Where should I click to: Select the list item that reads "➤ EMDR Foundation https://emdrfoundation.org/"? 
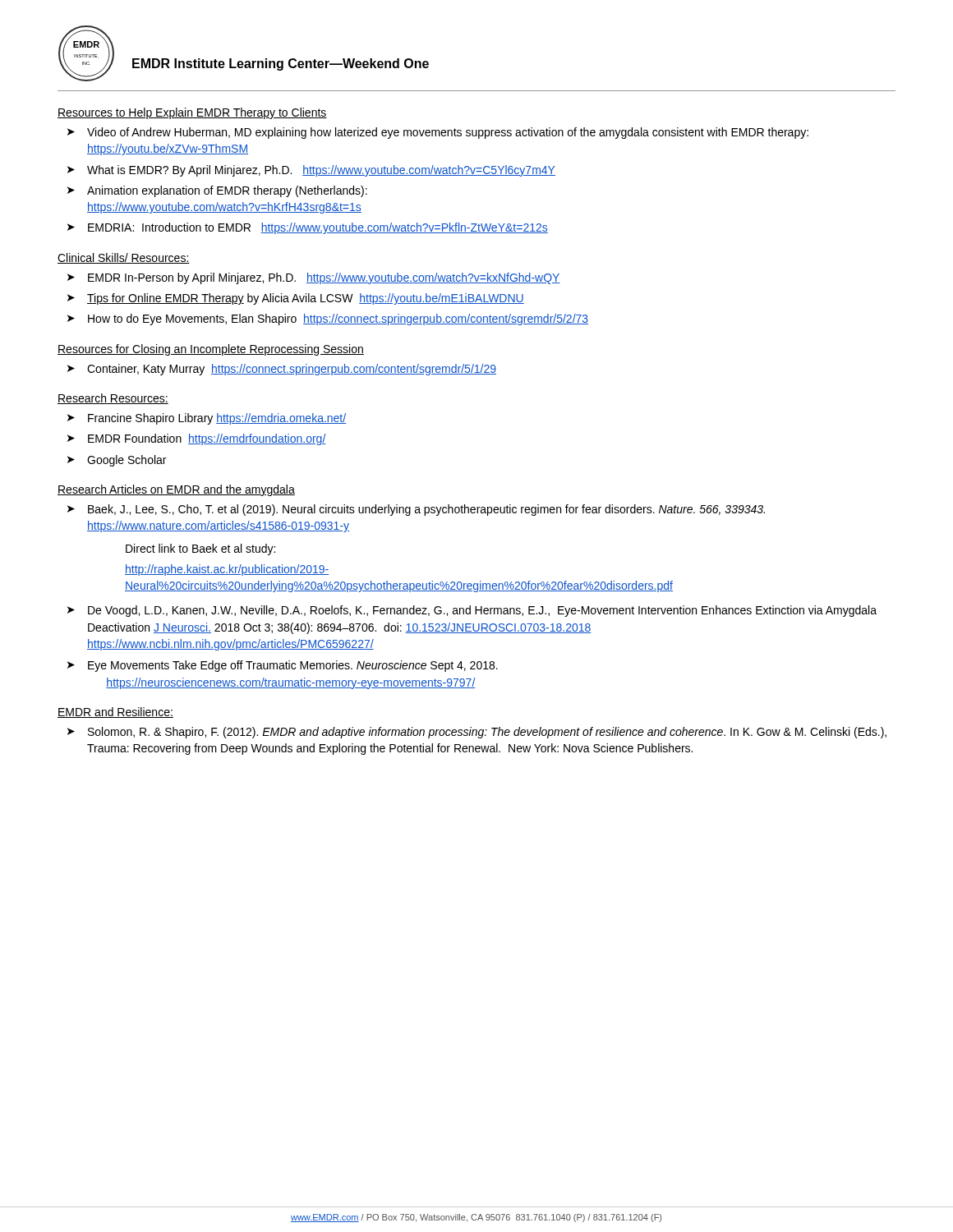(197, 439)
